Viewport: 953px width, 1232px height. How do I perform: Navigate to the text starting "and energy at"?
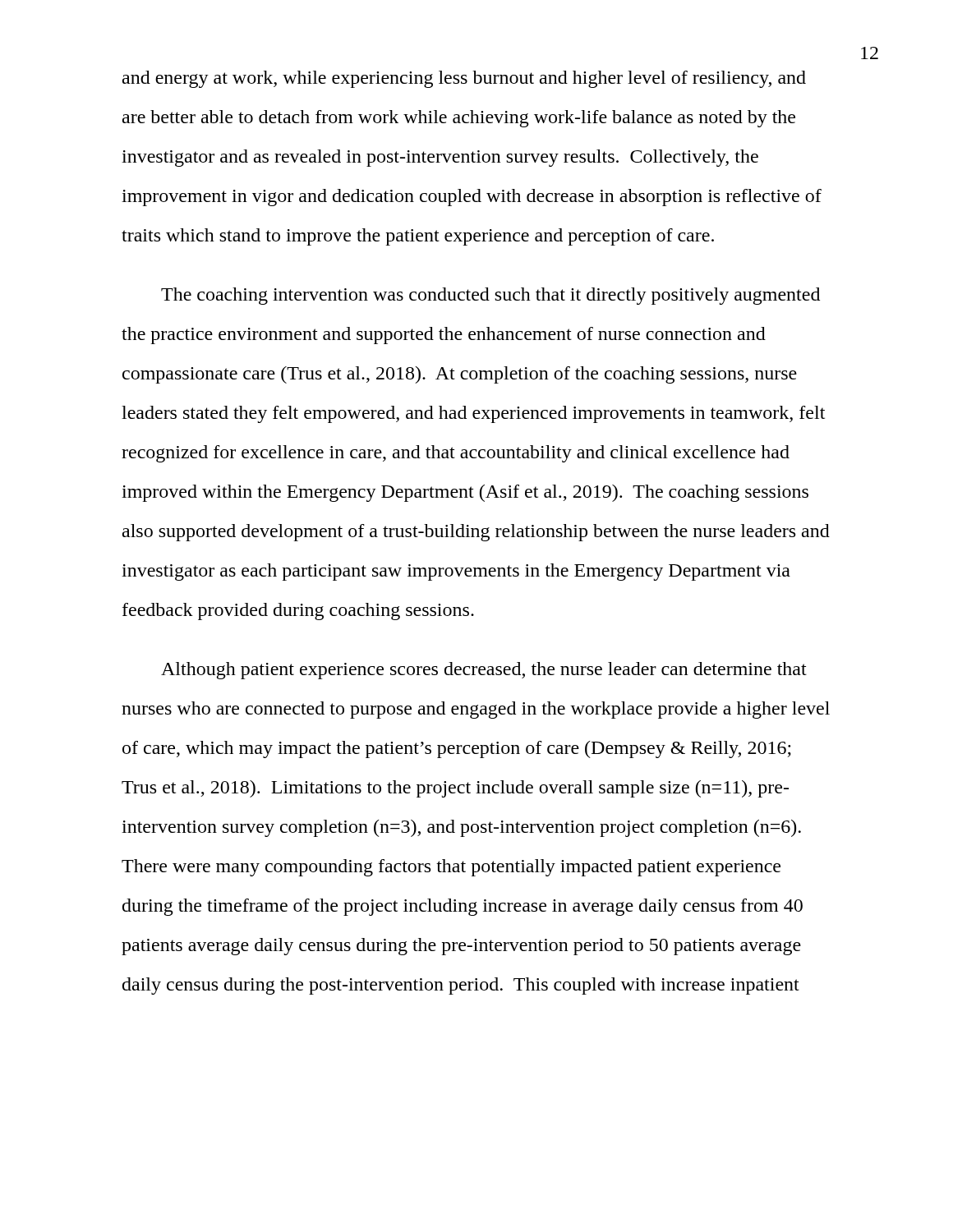pyautogui.click(x=471, y=156)
